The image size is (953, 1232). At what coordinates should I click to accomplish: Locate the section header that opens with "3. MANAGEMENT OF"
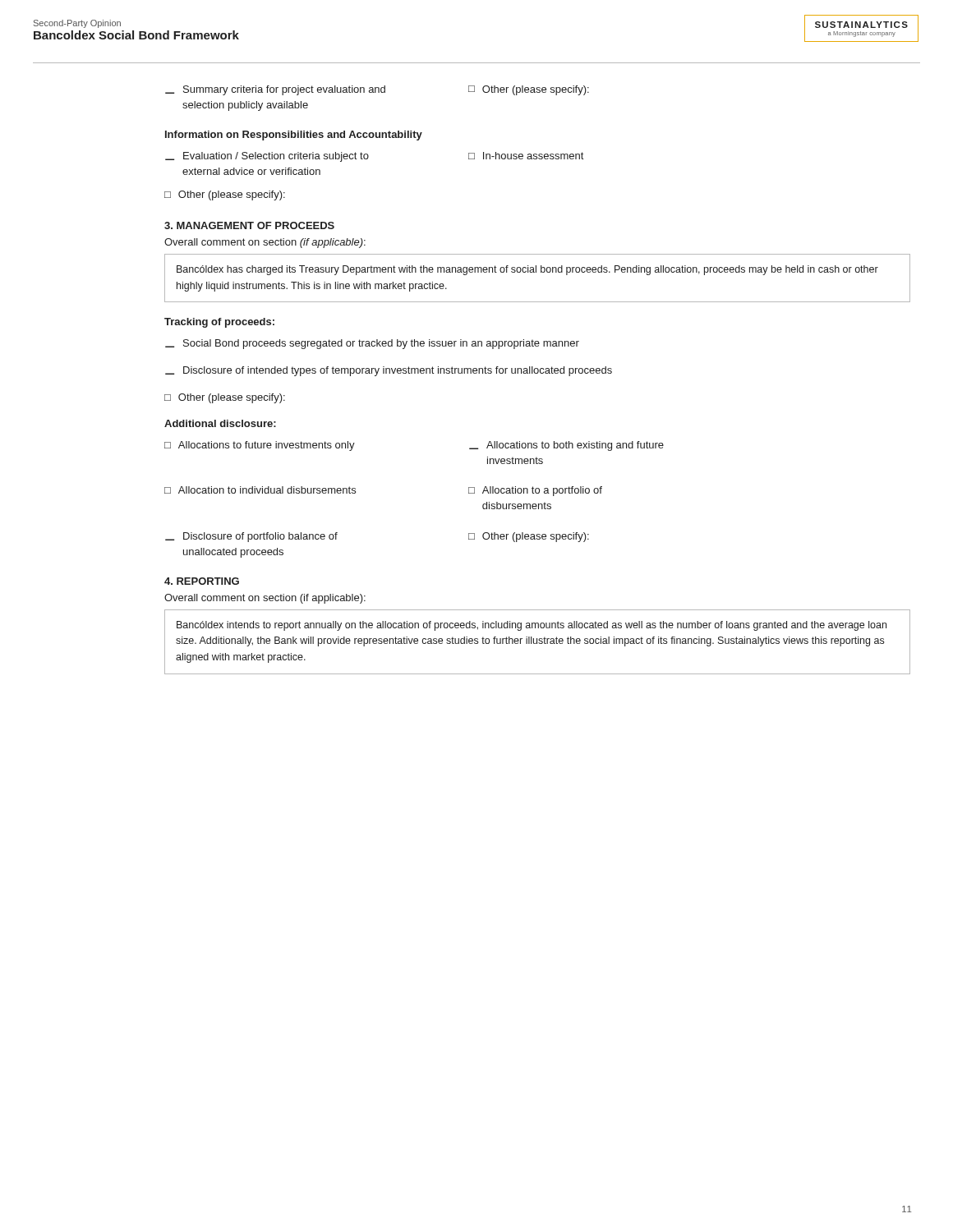(249, 226)
